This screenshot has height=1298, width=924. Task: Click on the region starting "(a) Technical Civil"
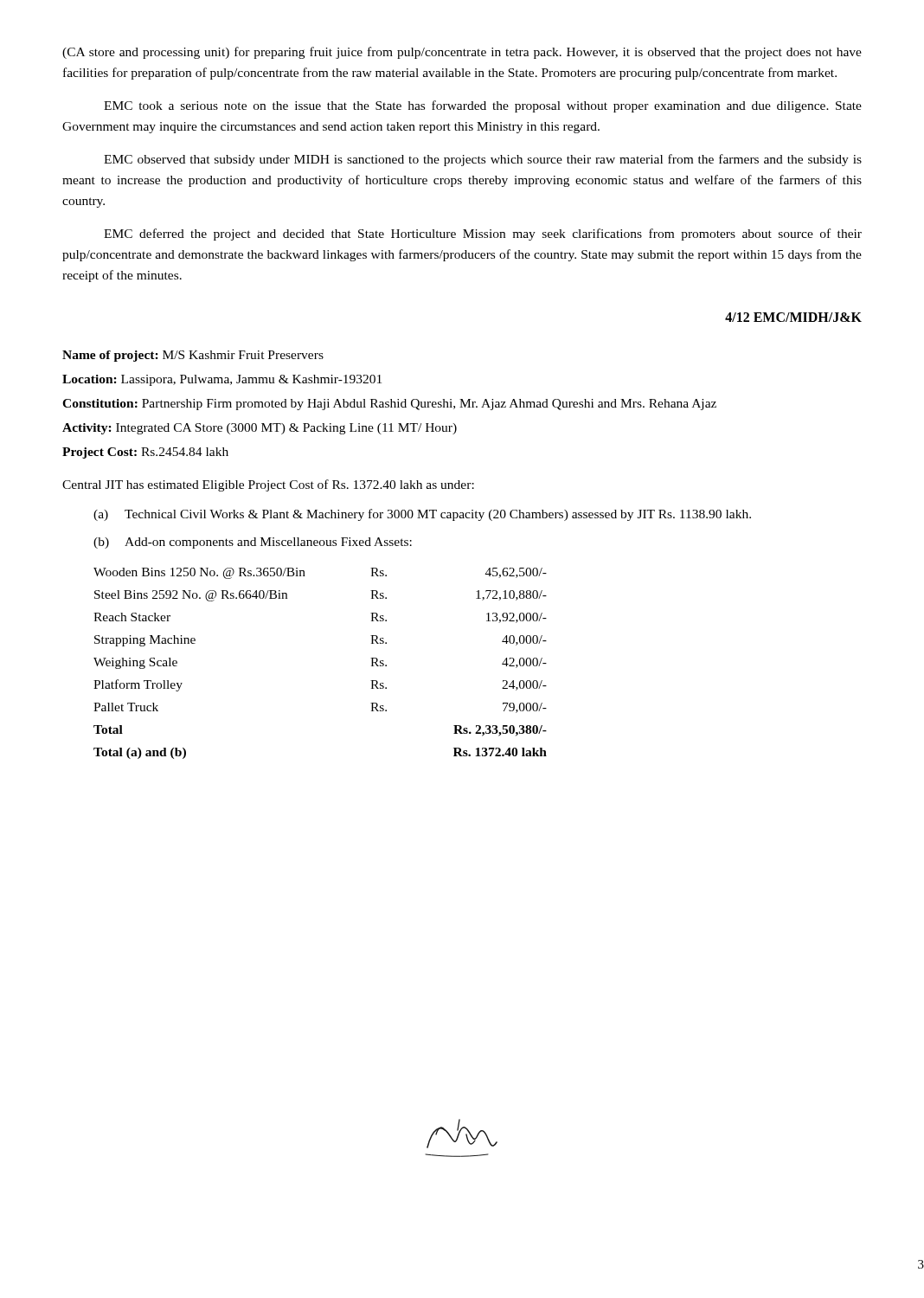coord(478,514)
